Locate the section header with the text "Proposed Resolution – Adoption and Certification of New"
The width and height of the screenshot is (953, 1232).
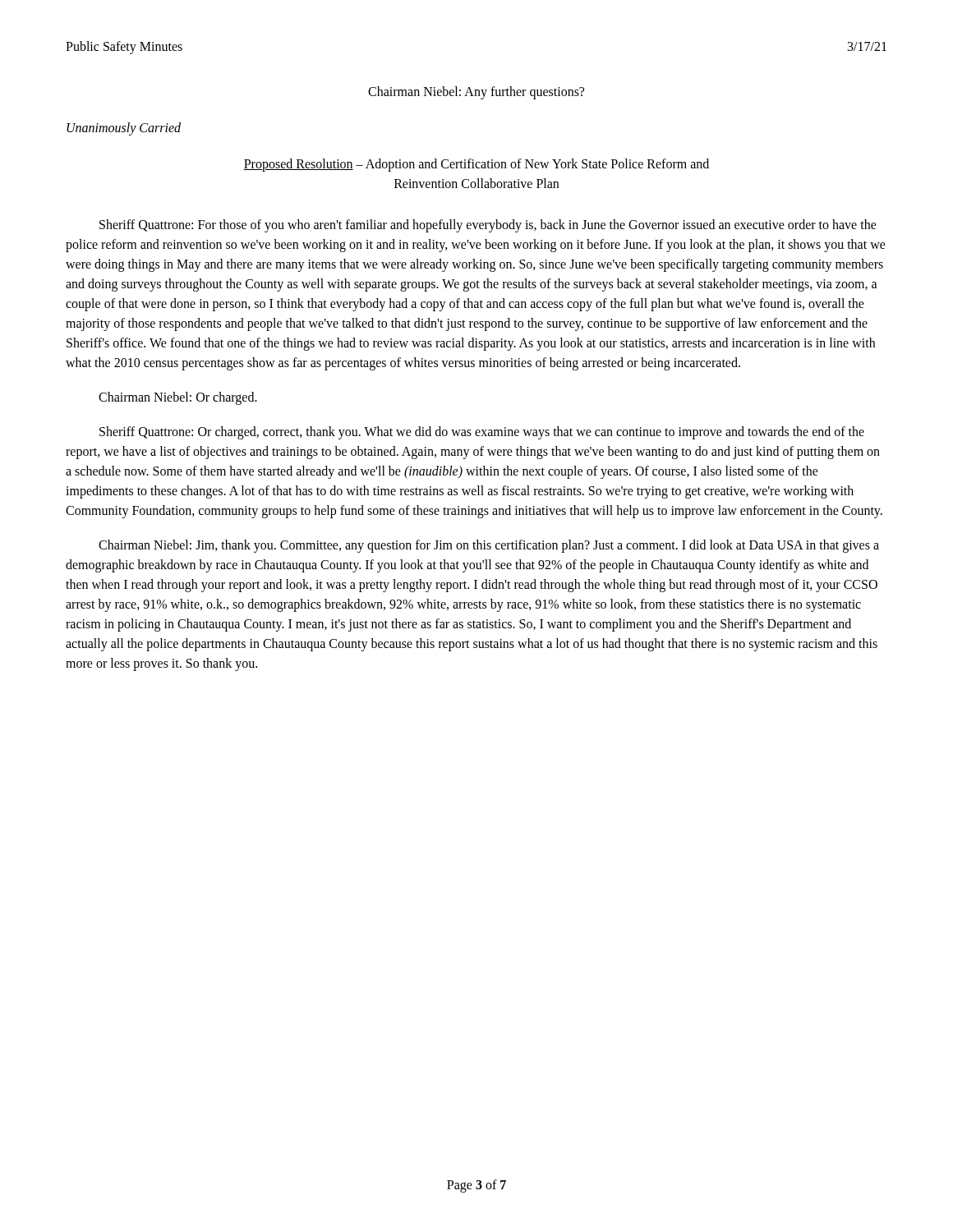click(x=476, y=174)
